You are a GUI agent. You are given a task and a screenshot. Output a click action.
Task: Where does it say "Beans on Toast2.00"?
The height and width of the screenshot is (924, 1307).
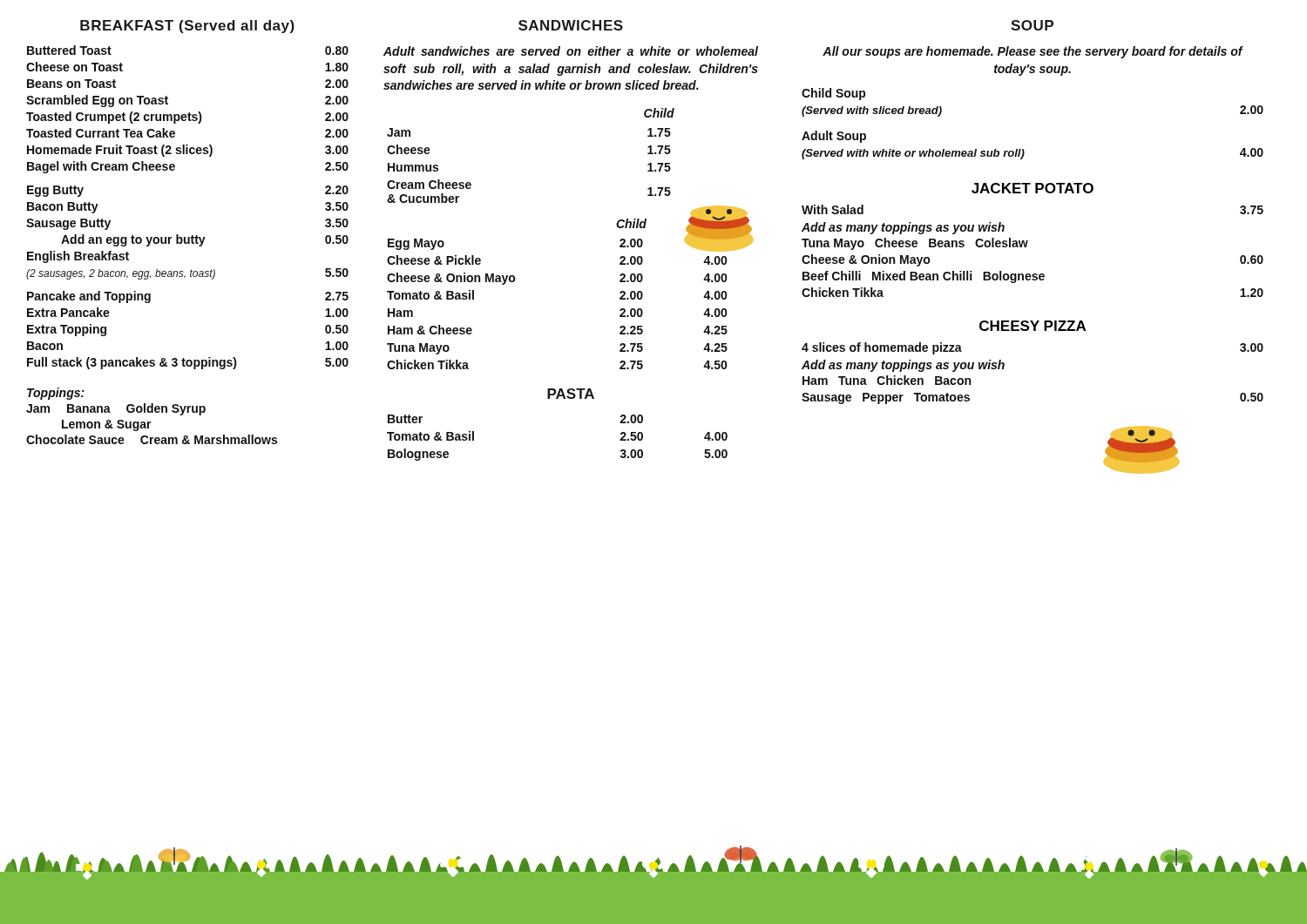pyautogui.click(x=69, y=82)
